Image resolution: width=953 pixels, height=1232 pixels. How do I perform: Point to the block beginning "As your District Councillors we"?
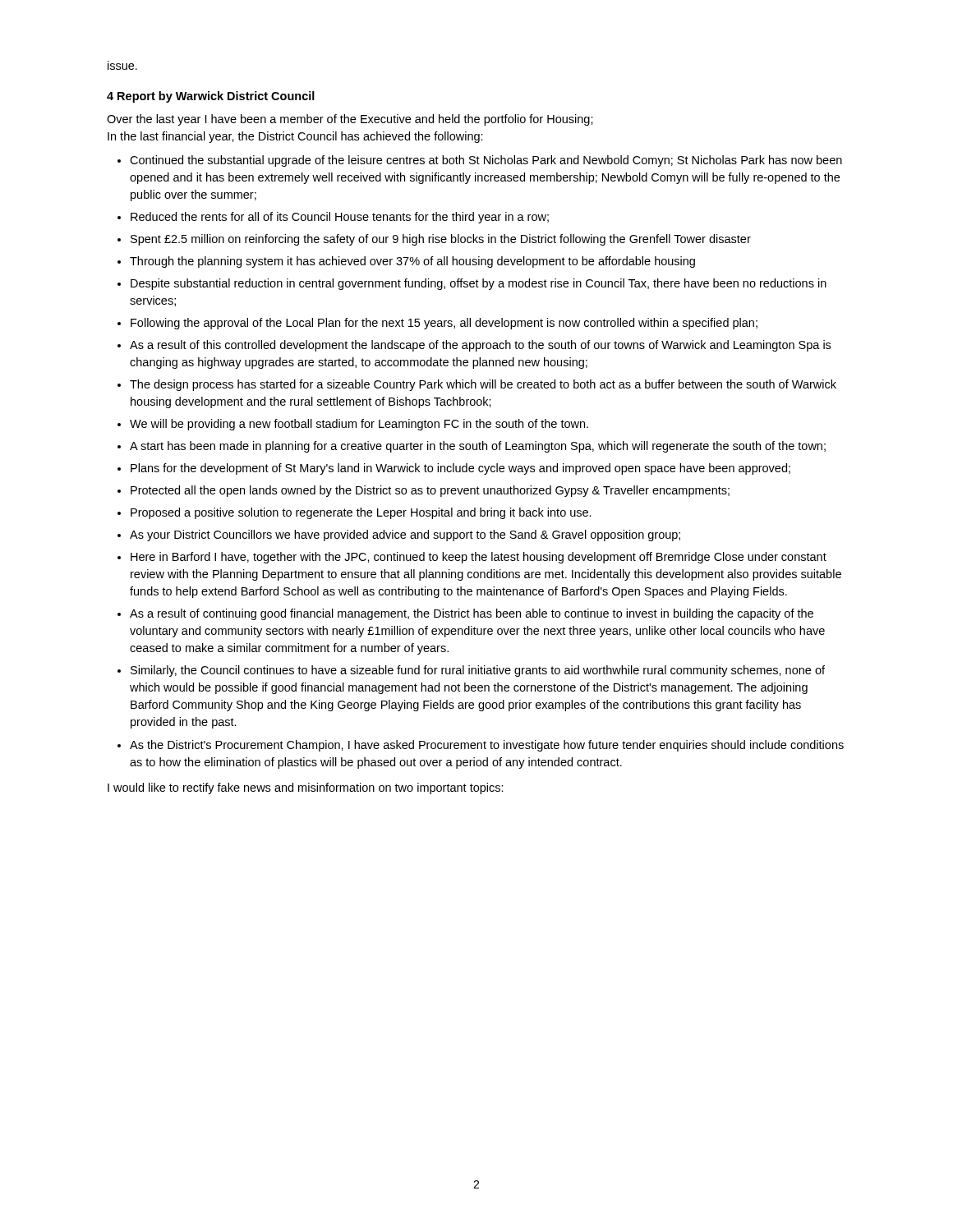click(406, 535)
